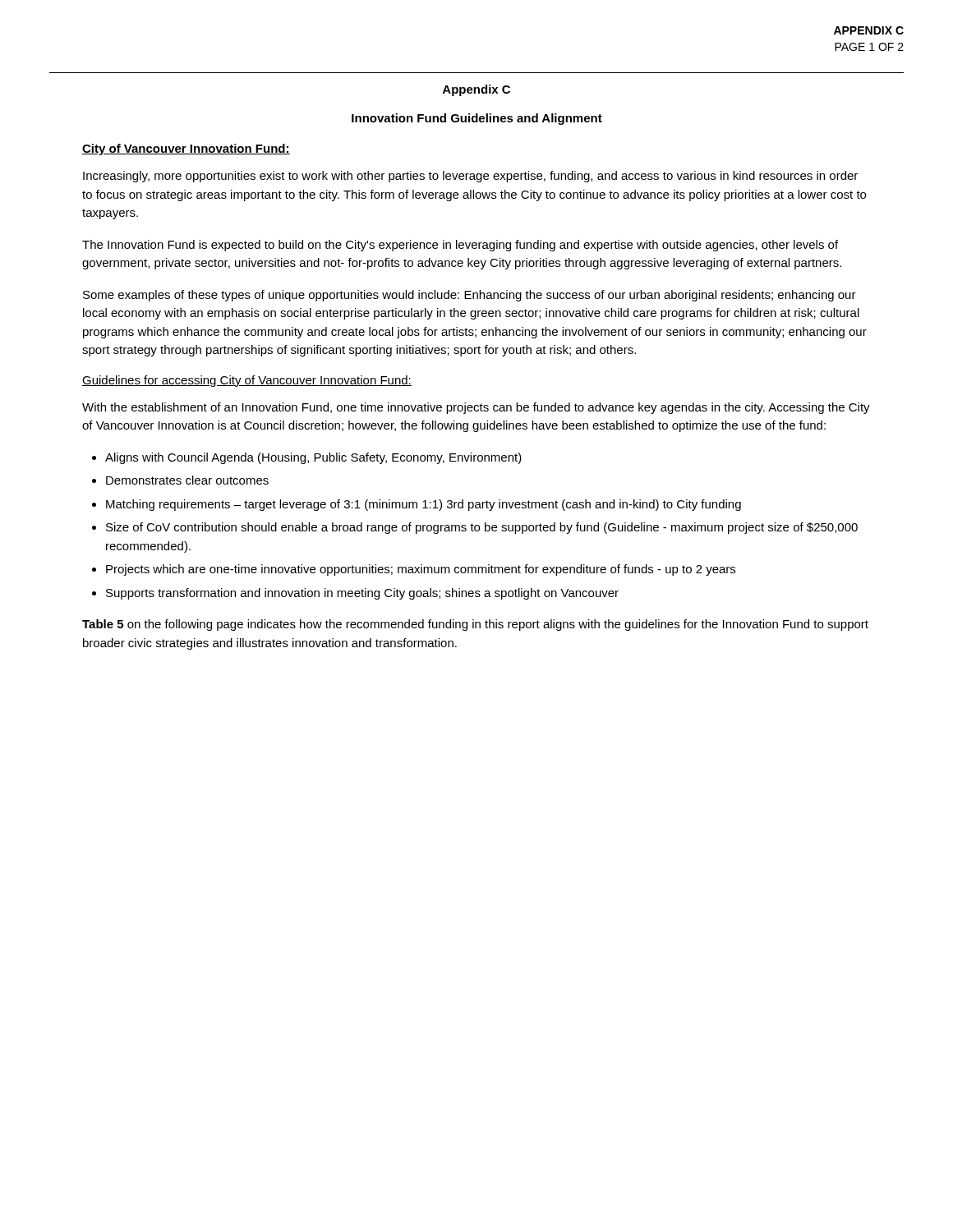Locate the text block that reads "Table 5 on the following page indicates how"

tap(475, 633)
